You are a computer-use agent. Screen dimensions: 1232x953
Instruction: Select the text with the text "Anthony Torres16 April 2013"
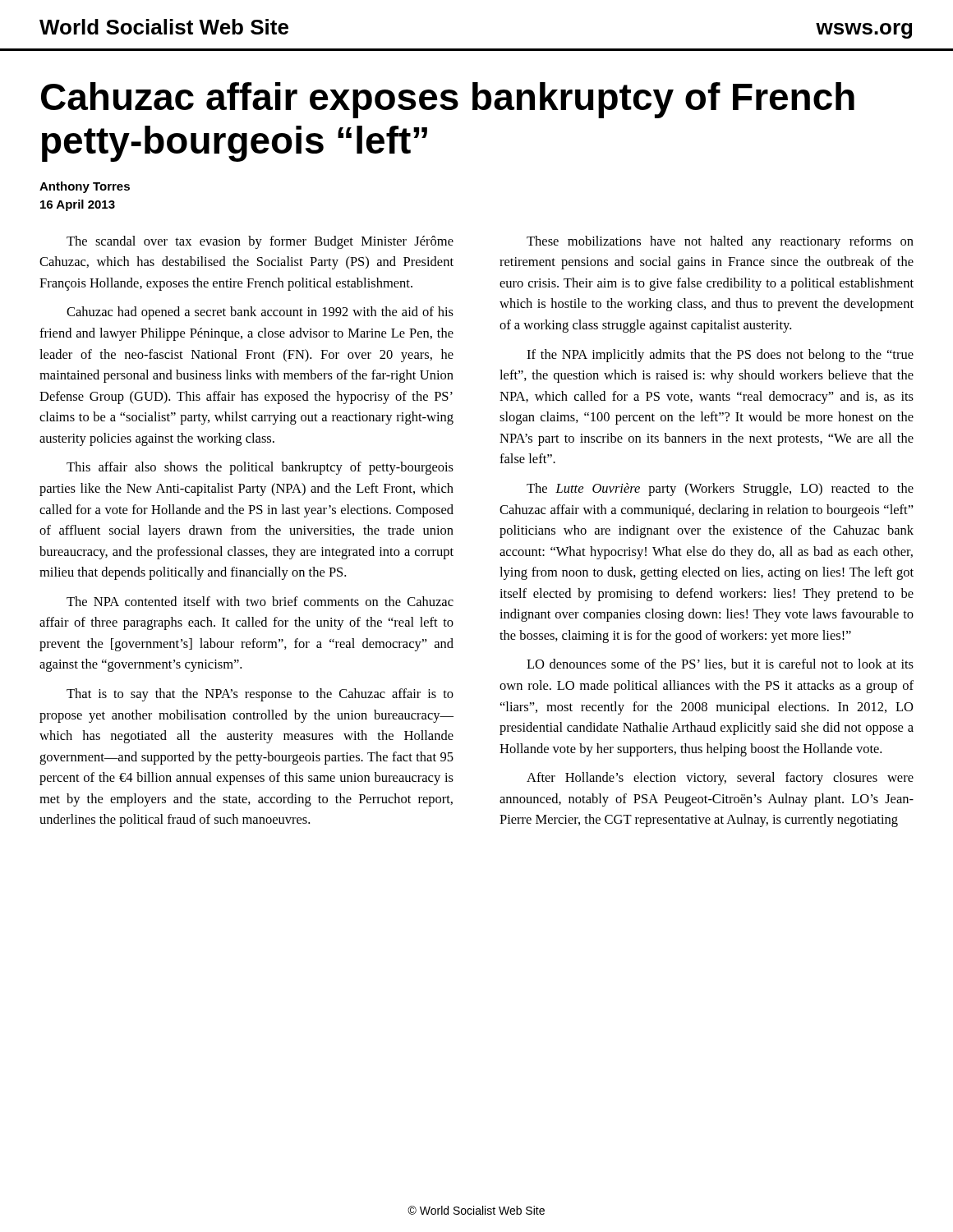[x=85, y=187]
